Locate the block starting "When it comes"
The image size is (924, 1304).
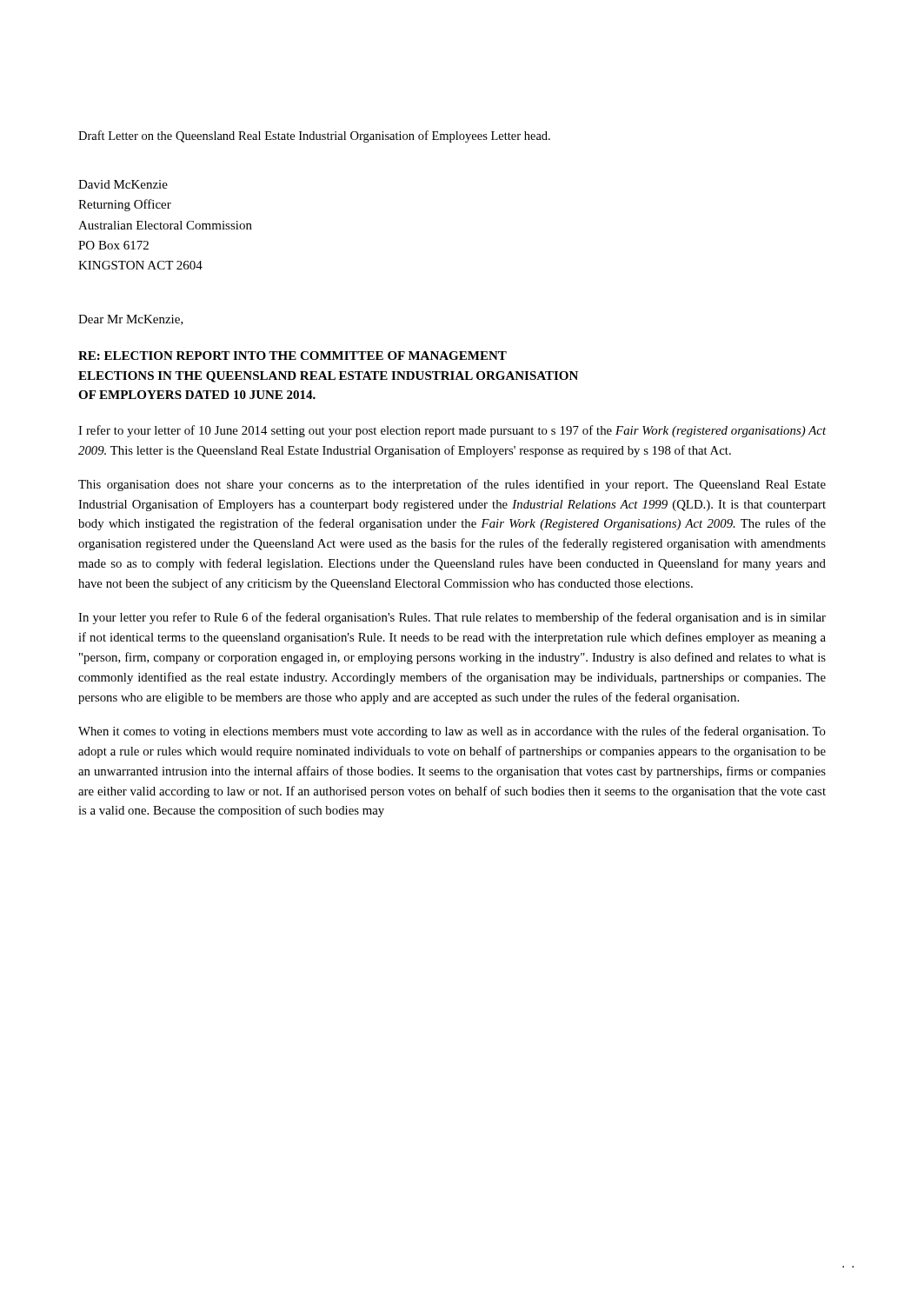click(452, 771)
